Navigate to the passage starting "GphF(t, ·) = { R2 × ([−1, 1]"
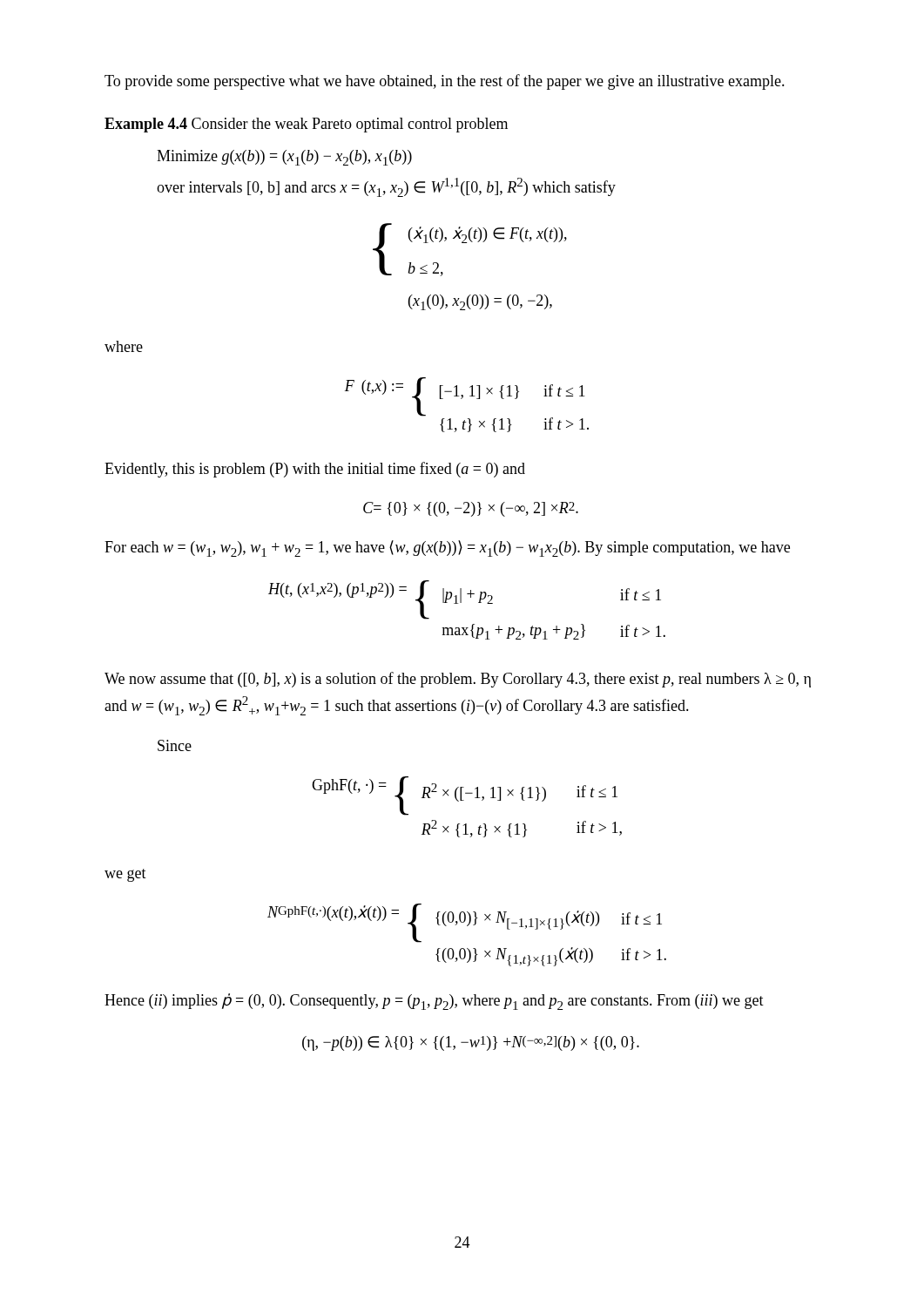The height and width of the screenshot is (1307, 924). coord(471,810)
